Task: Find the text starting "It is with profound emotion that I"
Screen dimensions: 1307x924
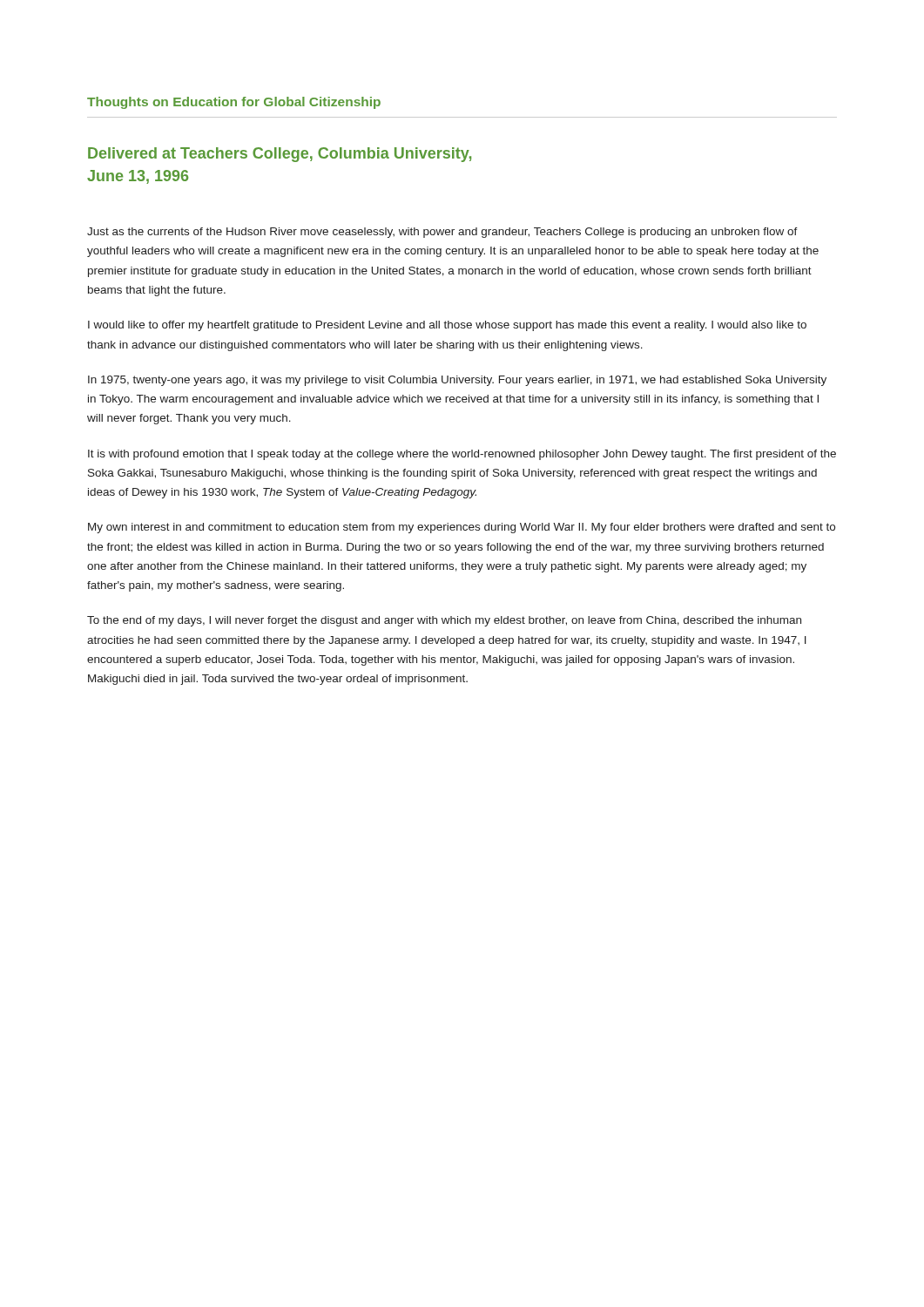Action: coord(462,473)
